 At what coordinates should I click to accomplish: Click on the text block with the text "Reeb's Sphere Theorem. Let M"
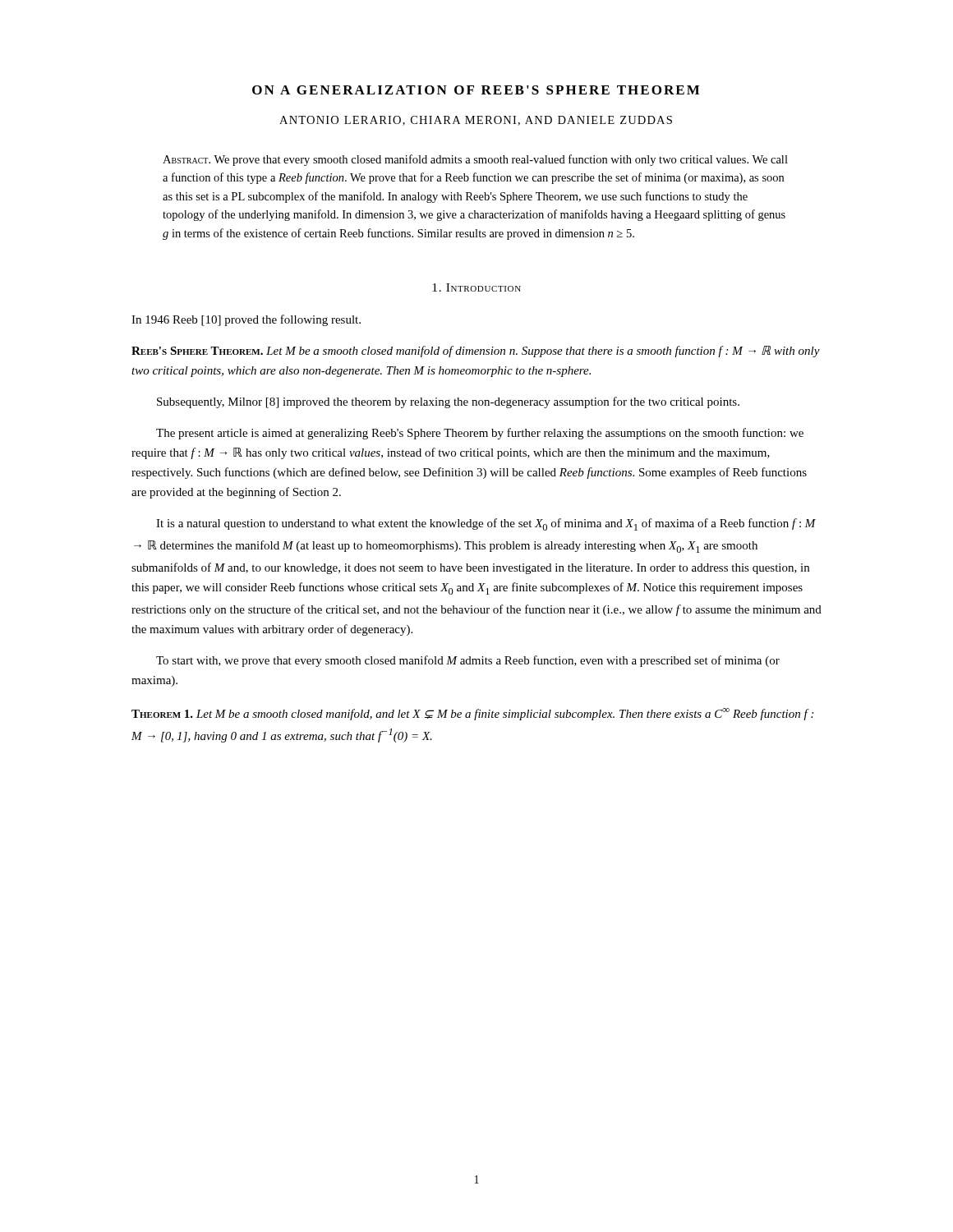(x=475, y=361)
